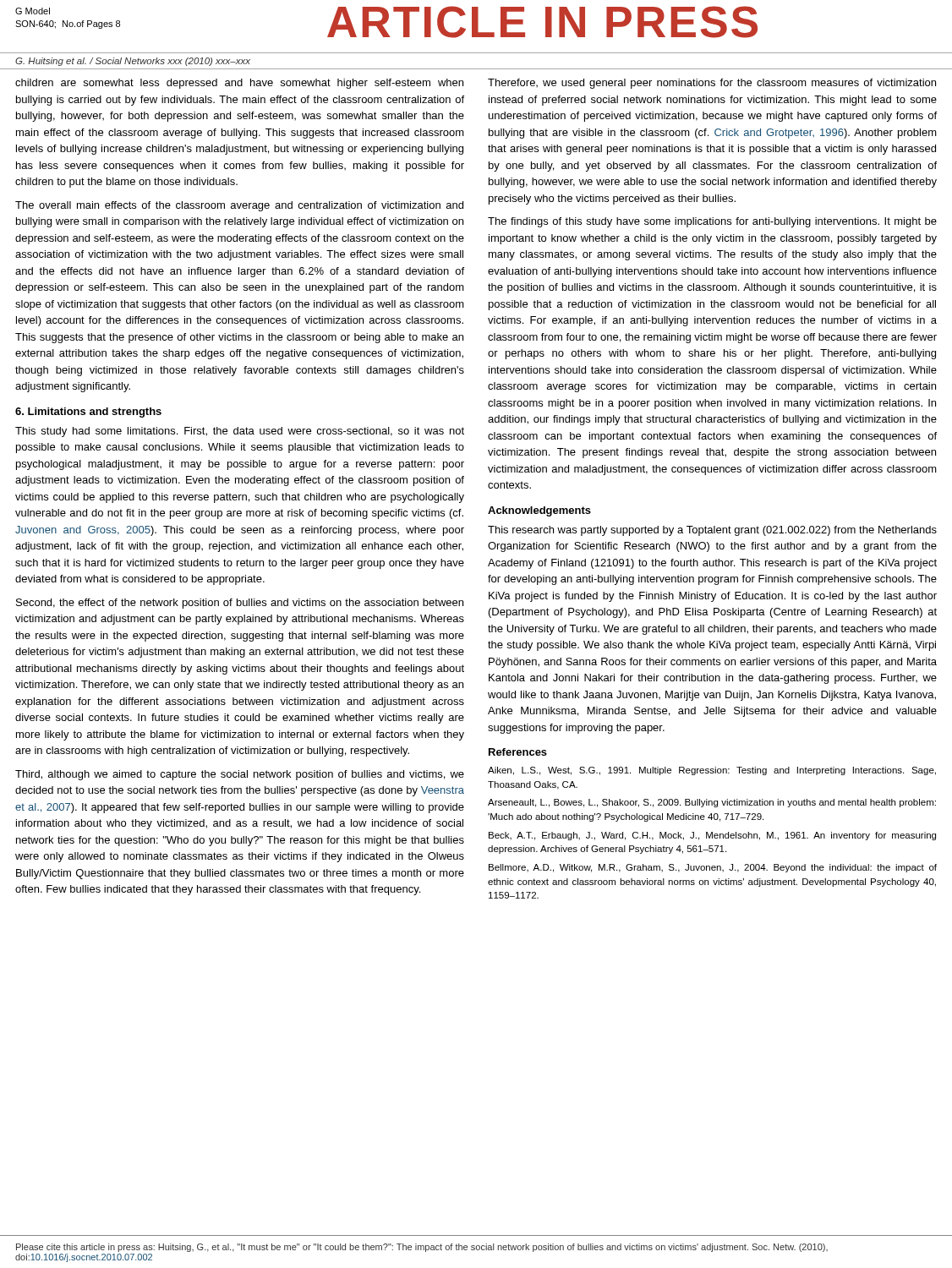952x1268 pixels.
Task: Navigate to the passage starting "Arseneault, L., Bowes, L., Shakoor, S., 2009."
Action: 712,810
